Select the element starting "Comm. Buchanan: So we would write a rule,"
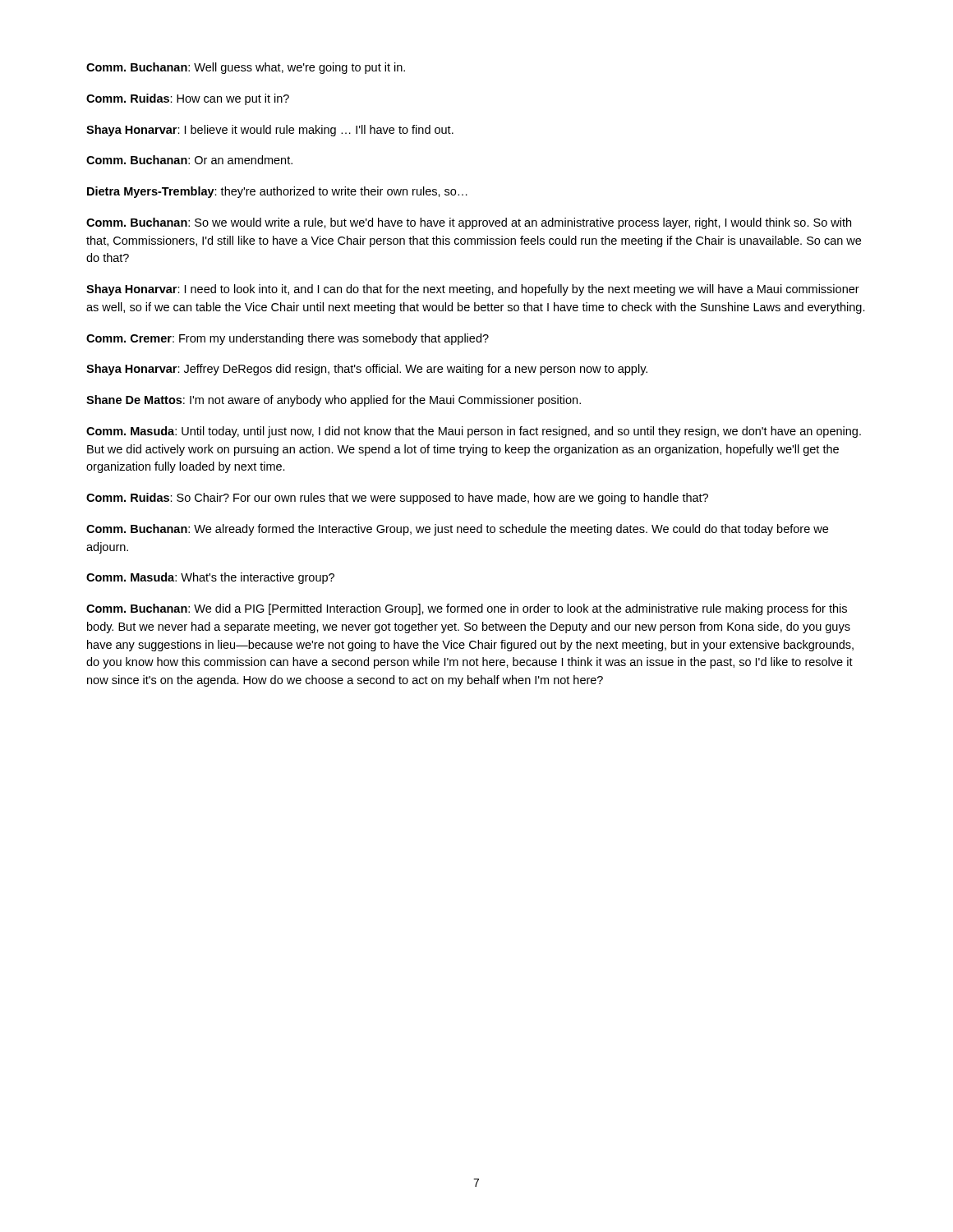The height and width of the screenshot is (1232, 953). (474, 240)
